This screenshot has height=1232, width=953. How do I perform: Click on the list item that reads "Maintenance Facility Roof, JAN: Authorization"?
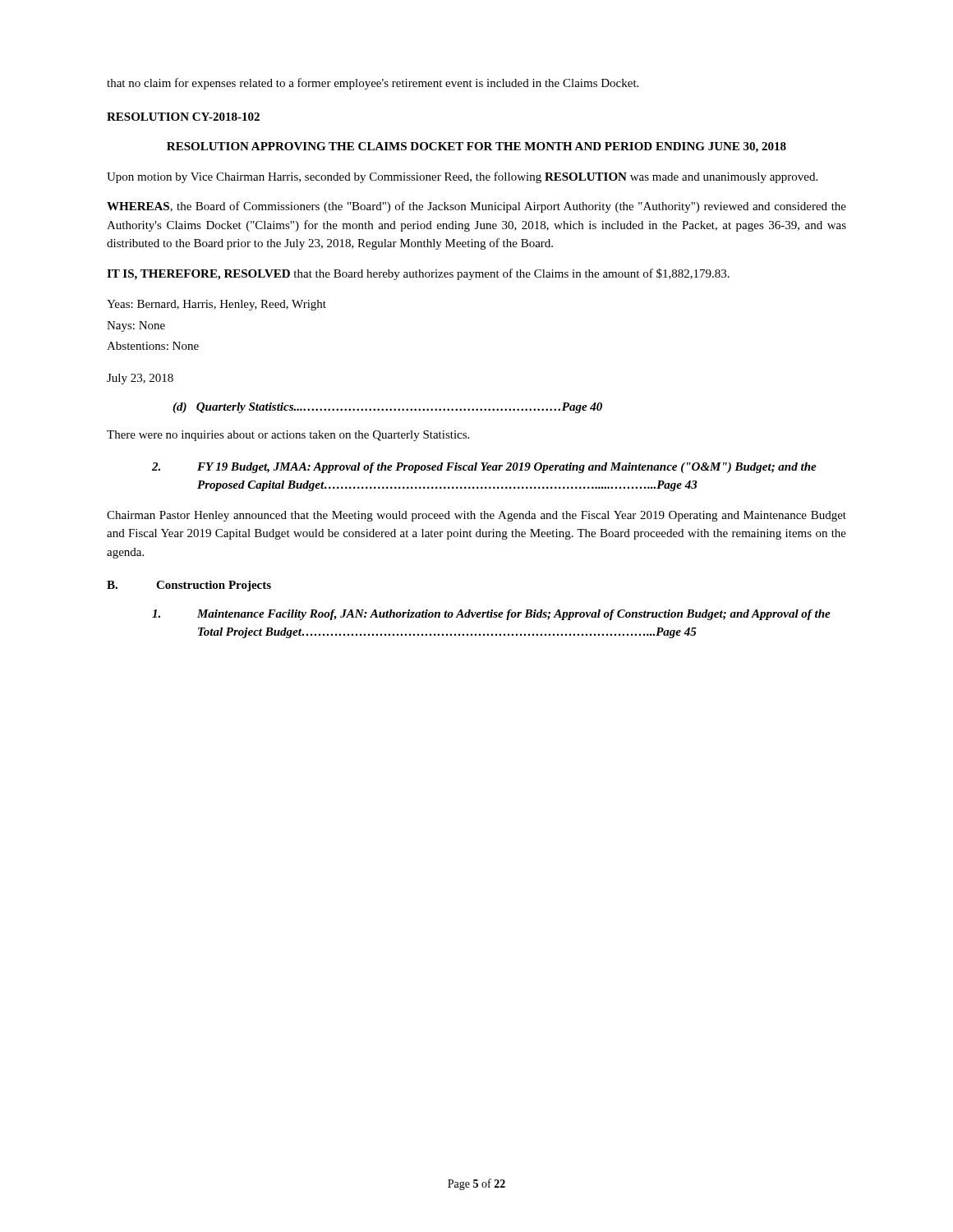[x=476, y=623]
